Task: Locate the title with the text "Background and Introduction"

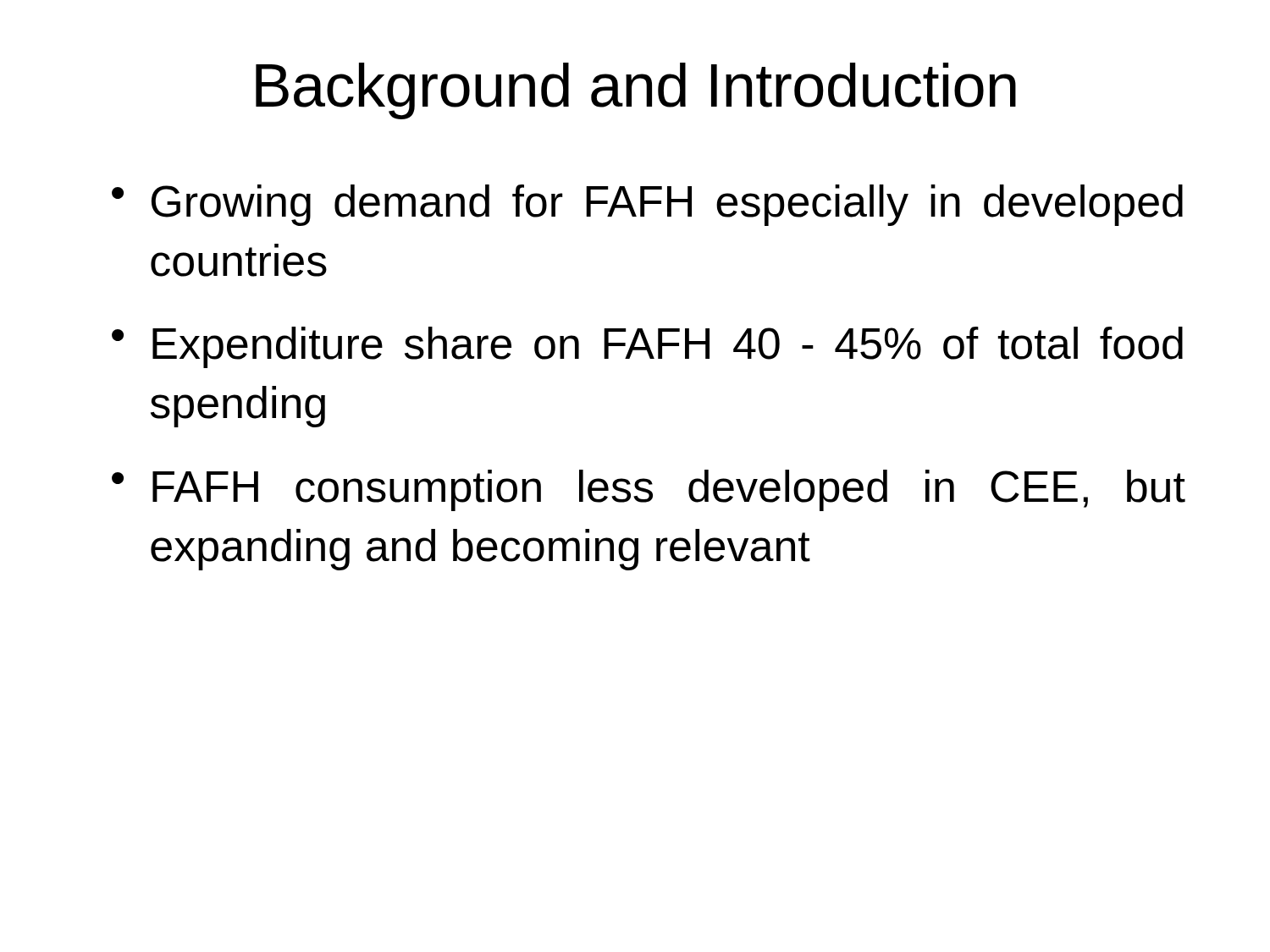Action: (635, 85)
